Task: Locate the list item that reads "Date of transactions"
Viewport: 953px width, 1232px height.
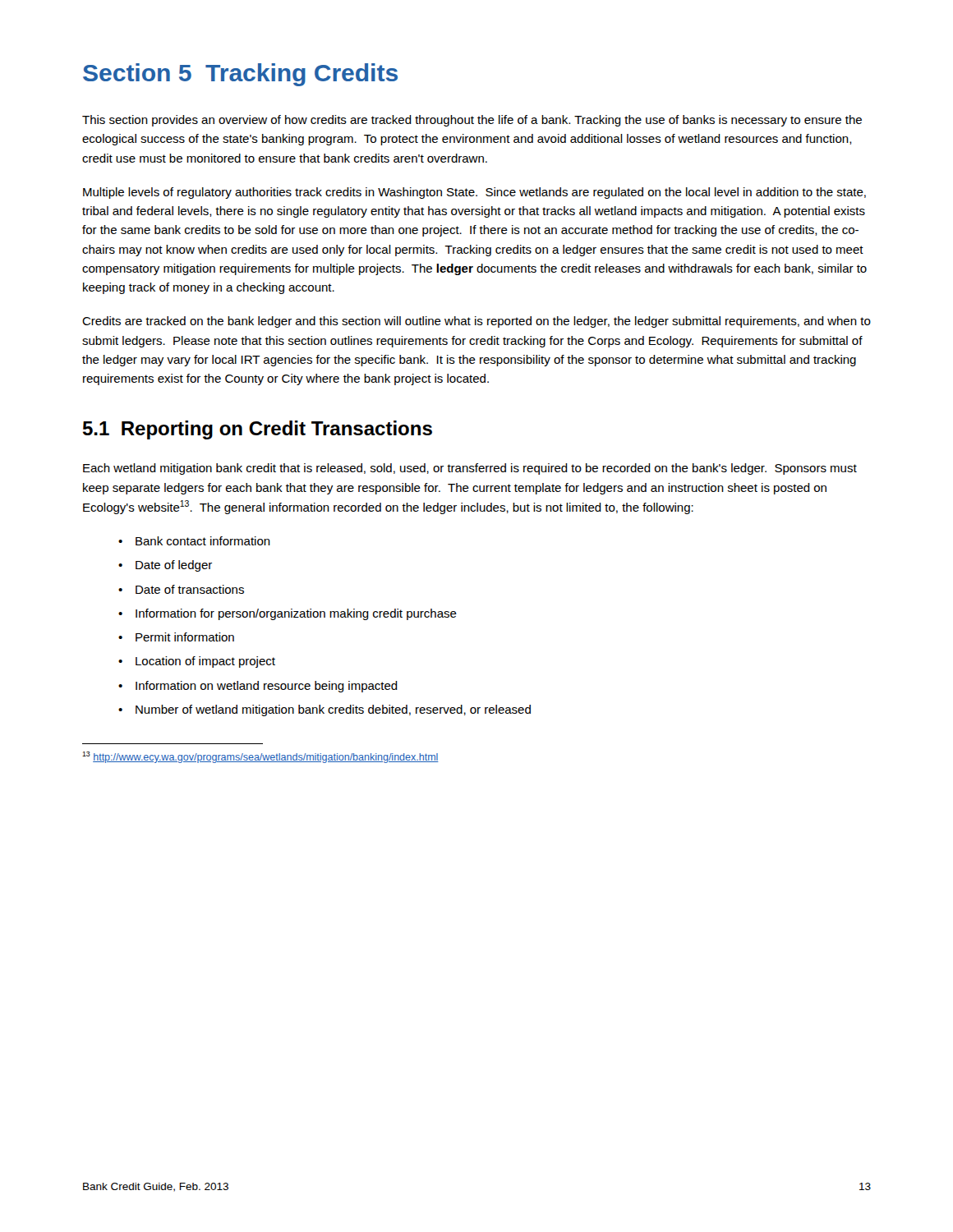Action: point(190,589)
